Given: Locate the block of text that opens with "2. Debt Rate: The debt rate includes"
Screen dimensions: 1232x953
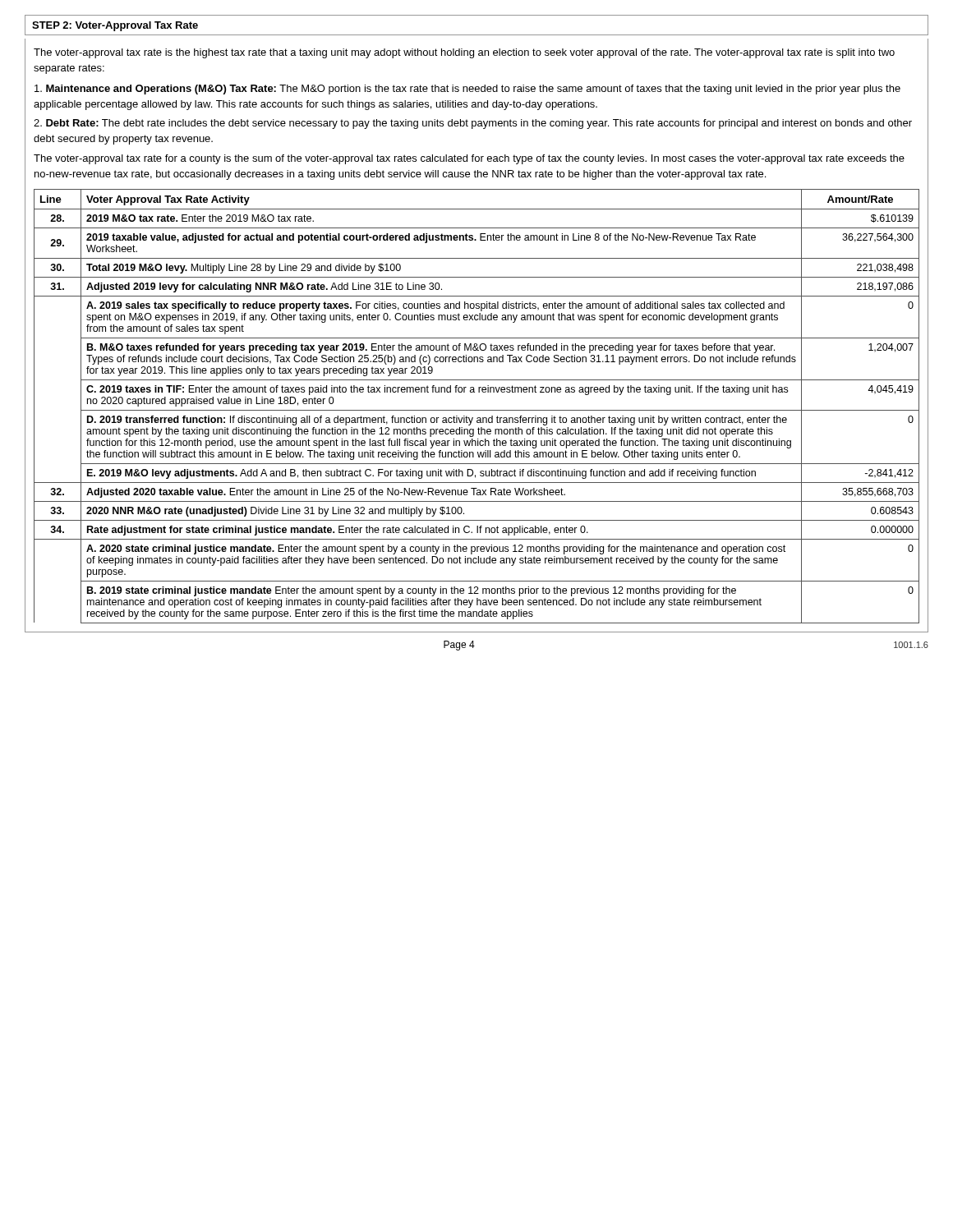Looking at the screenshot, I should (x=473, y=131).
